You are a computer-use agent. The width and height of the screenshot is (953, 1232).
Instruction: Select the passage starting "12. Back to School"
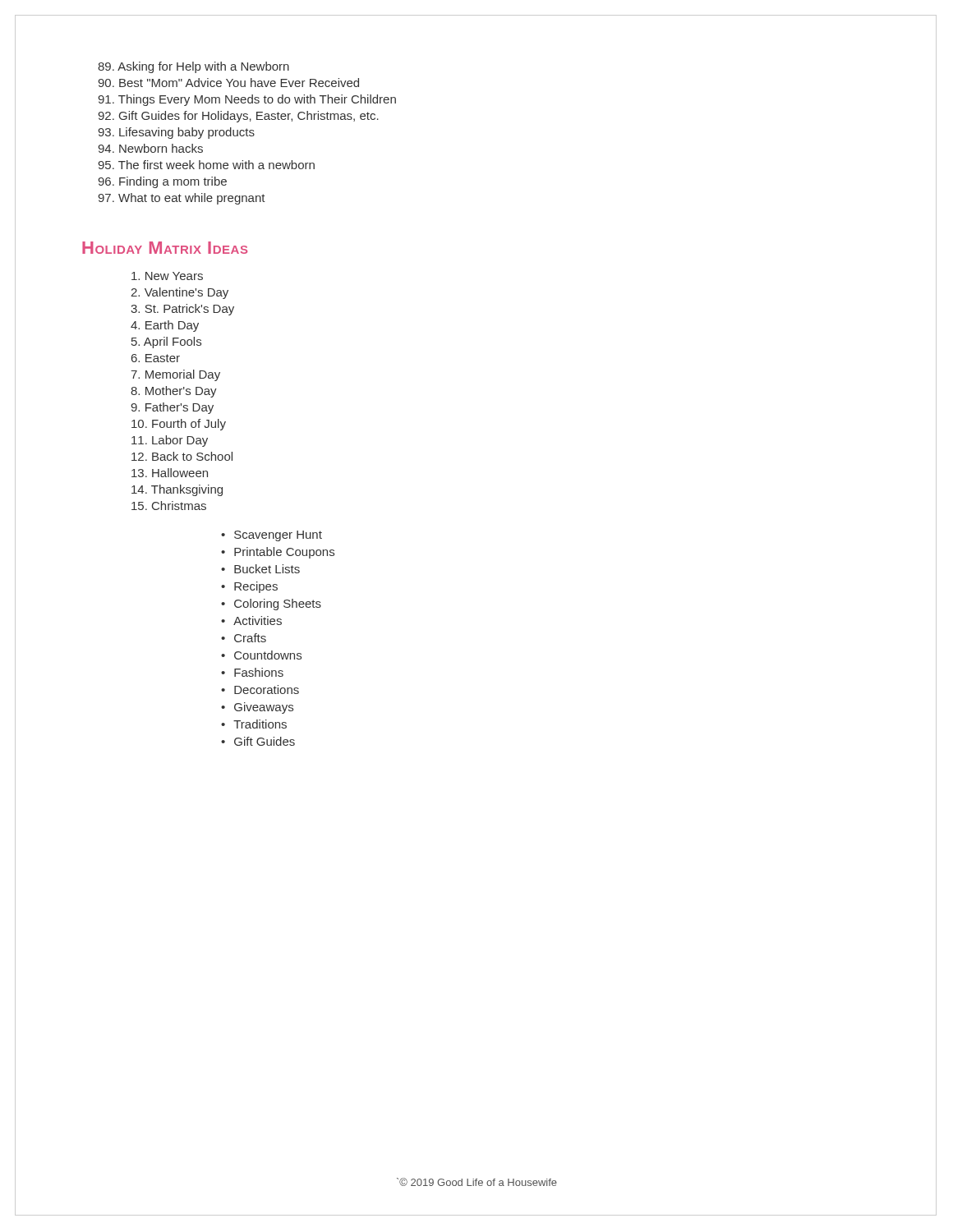pyautogui.click(x=182, y=456)
